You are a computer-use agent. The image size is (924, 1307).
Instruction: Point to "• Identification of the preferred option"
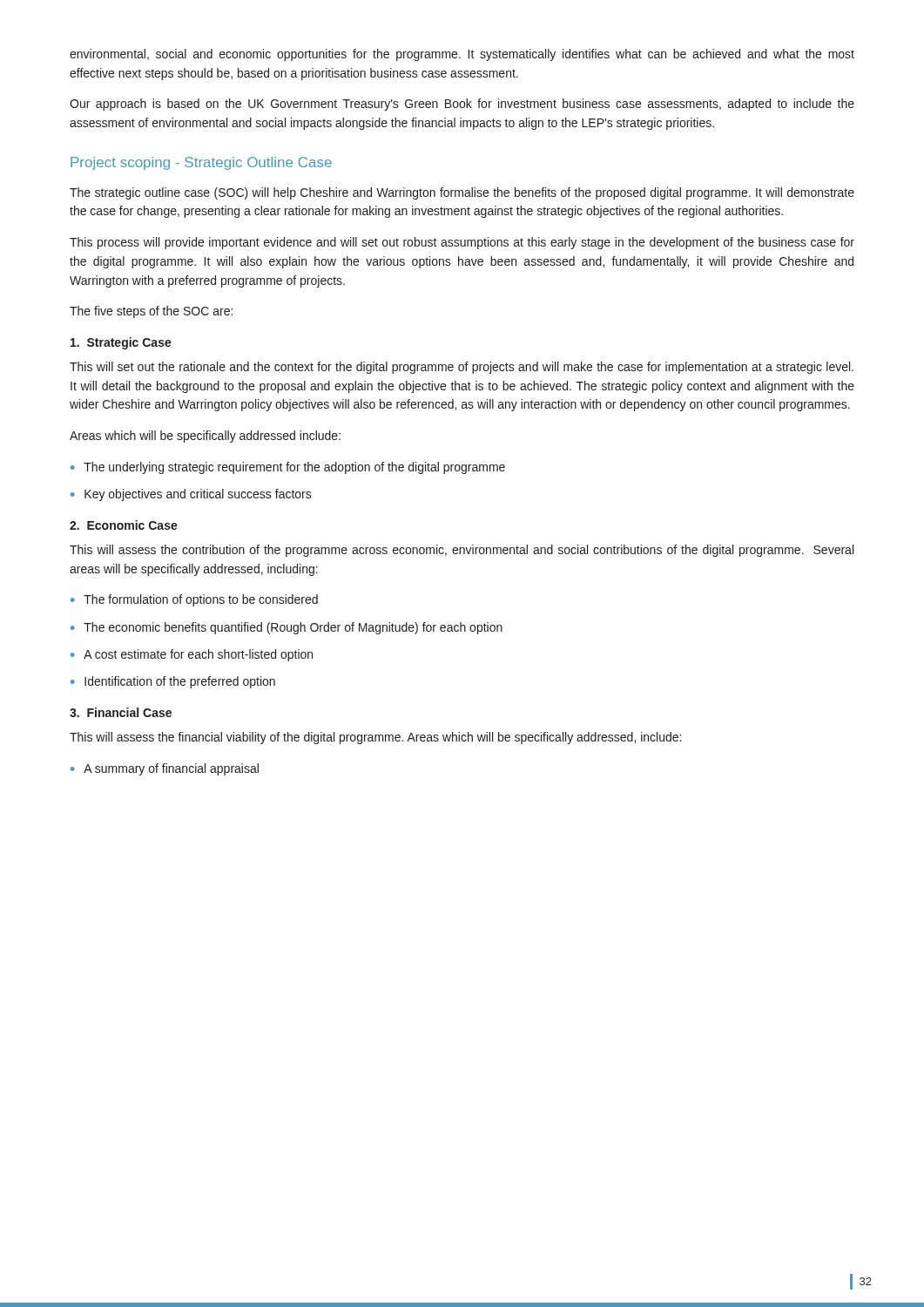pyautogui.click(x=173, y=683)
